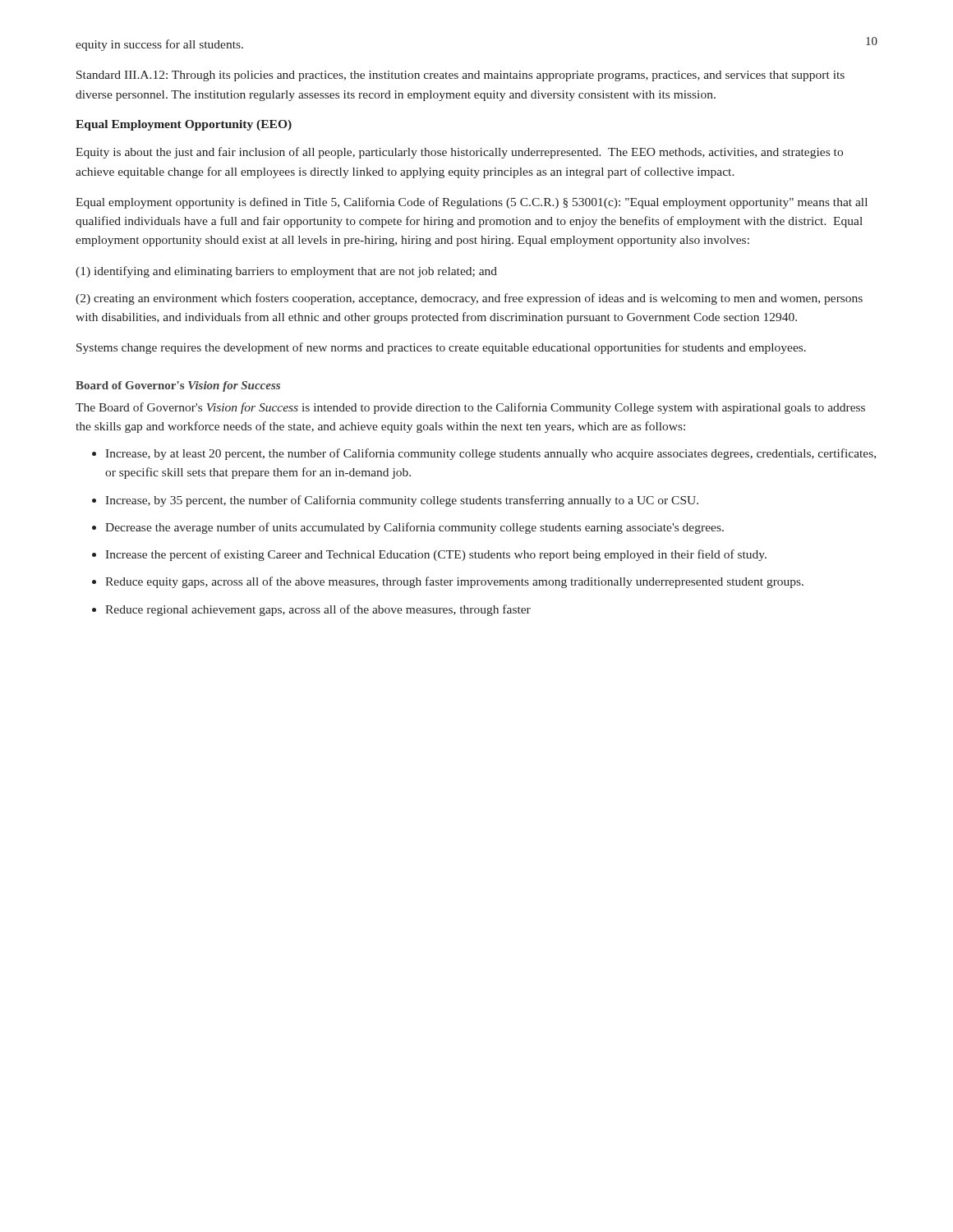Viewport: 953px width, 1232px height.
Task: Find the block on this page that starts "Increase, by 35 percent, the number of California"
Action: pos(402,500)
